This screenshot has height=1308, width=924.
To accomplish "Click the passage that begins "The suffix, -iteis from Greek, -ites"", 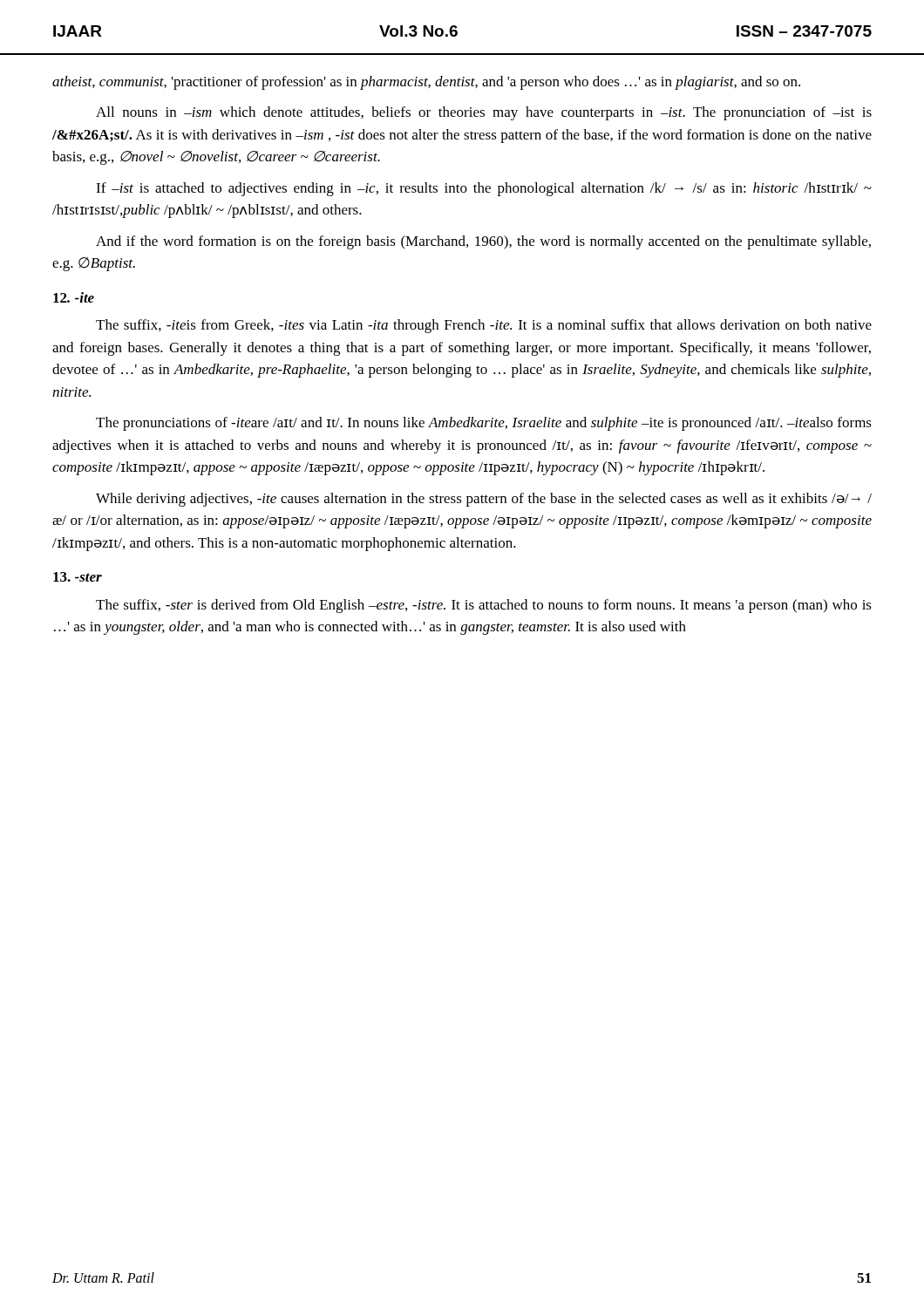I will 462,358.
